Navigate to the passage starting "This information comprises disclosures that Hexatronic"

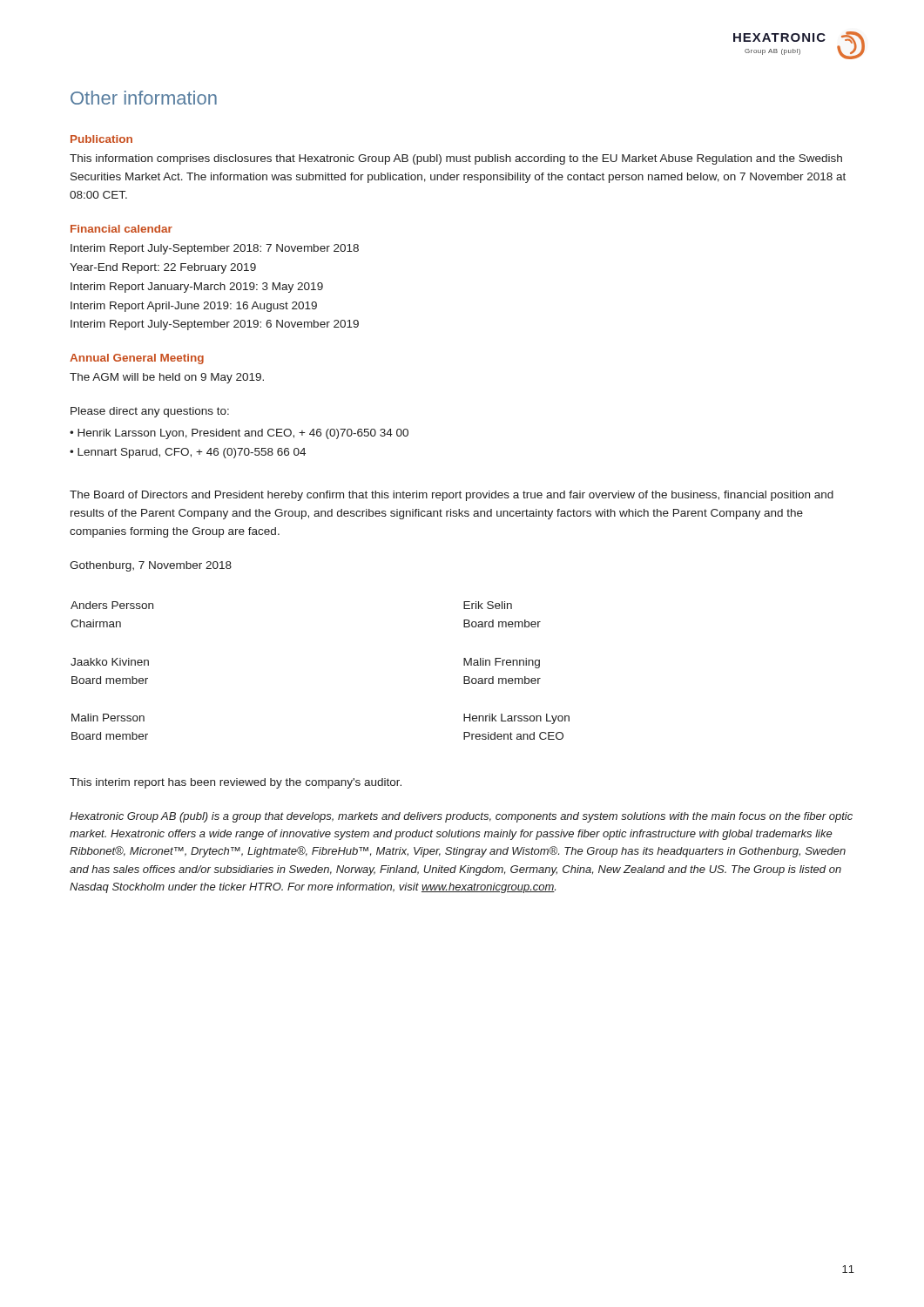458,176
